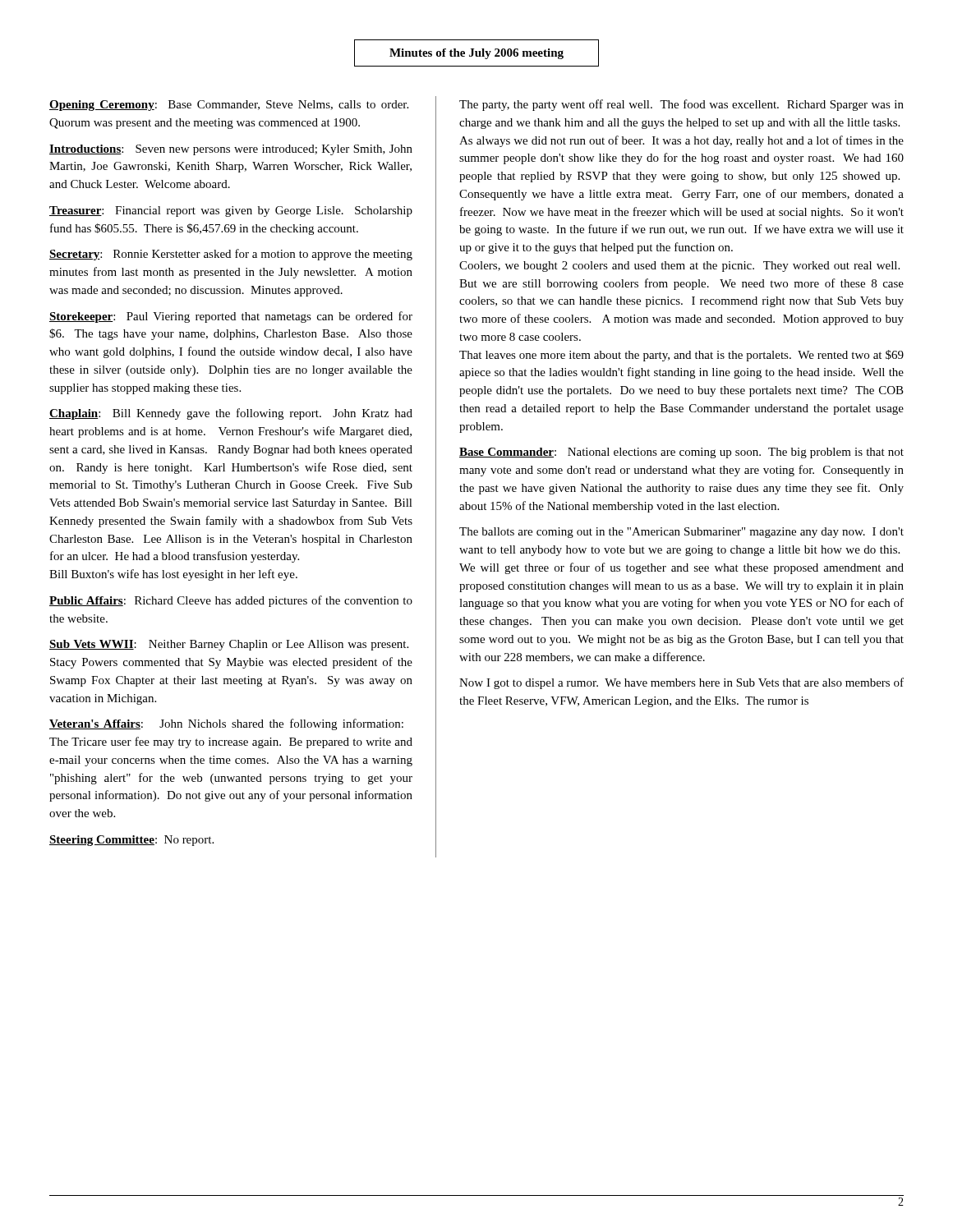Click on the block starting "Treasurer: Financial report was given by George Lisle."
This screenshot has width=953, height=1232.
coord(231,219)
